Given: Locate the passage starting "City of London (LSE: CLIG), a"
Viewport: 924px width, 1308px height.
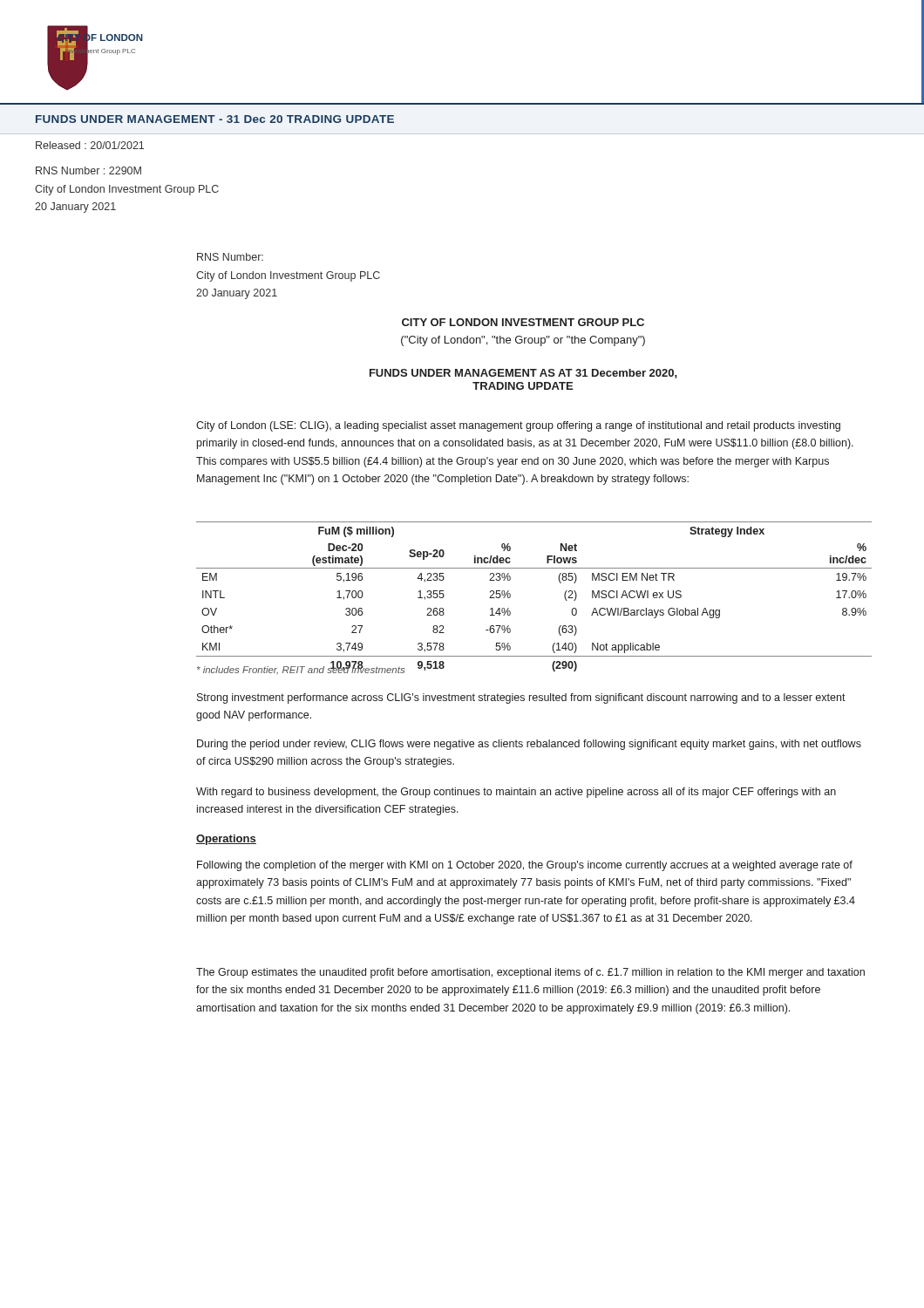Looking at the screenshot, I should point(525,452).
